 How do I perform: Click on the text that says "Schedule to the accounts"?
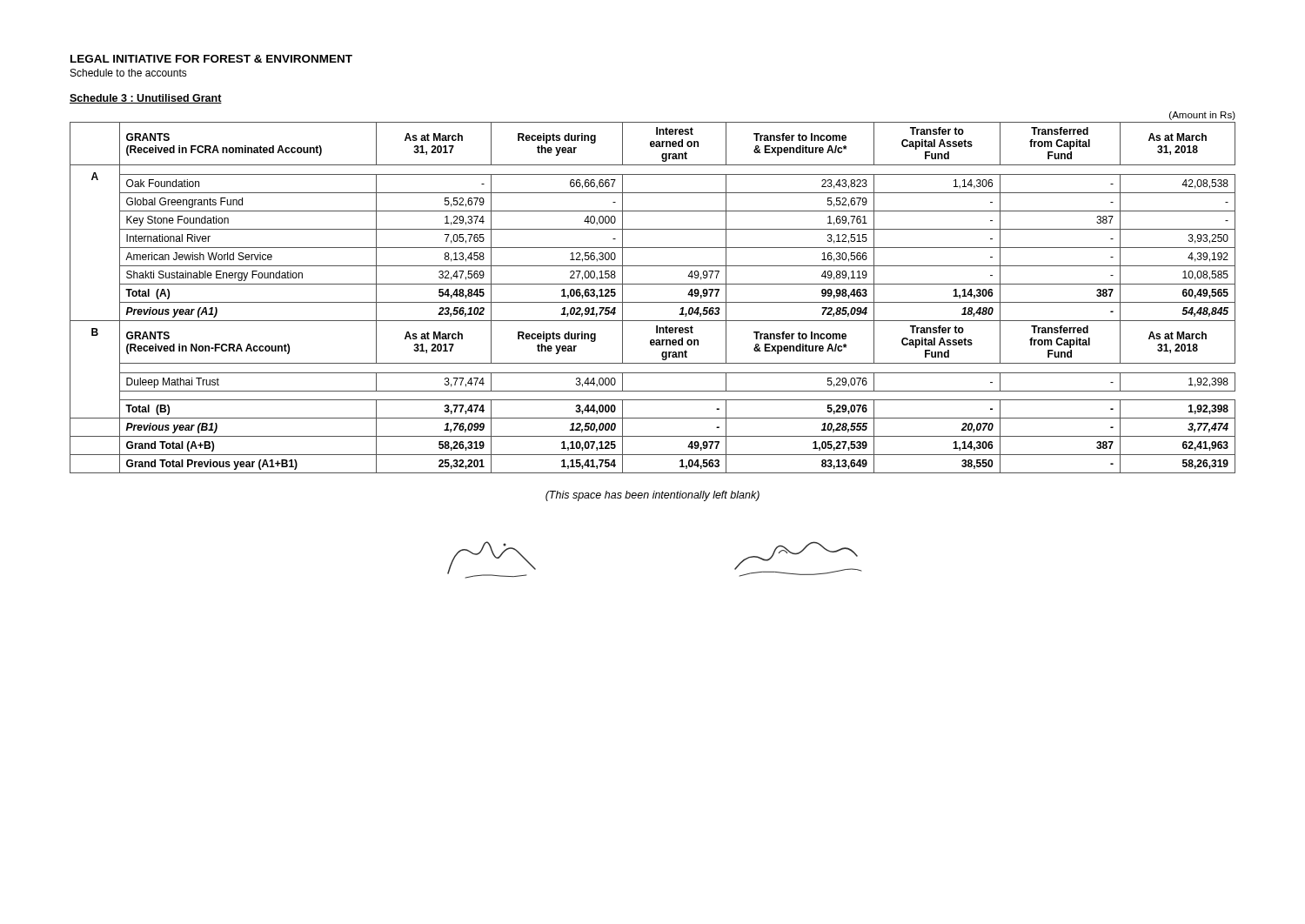(x=128, y=73)
